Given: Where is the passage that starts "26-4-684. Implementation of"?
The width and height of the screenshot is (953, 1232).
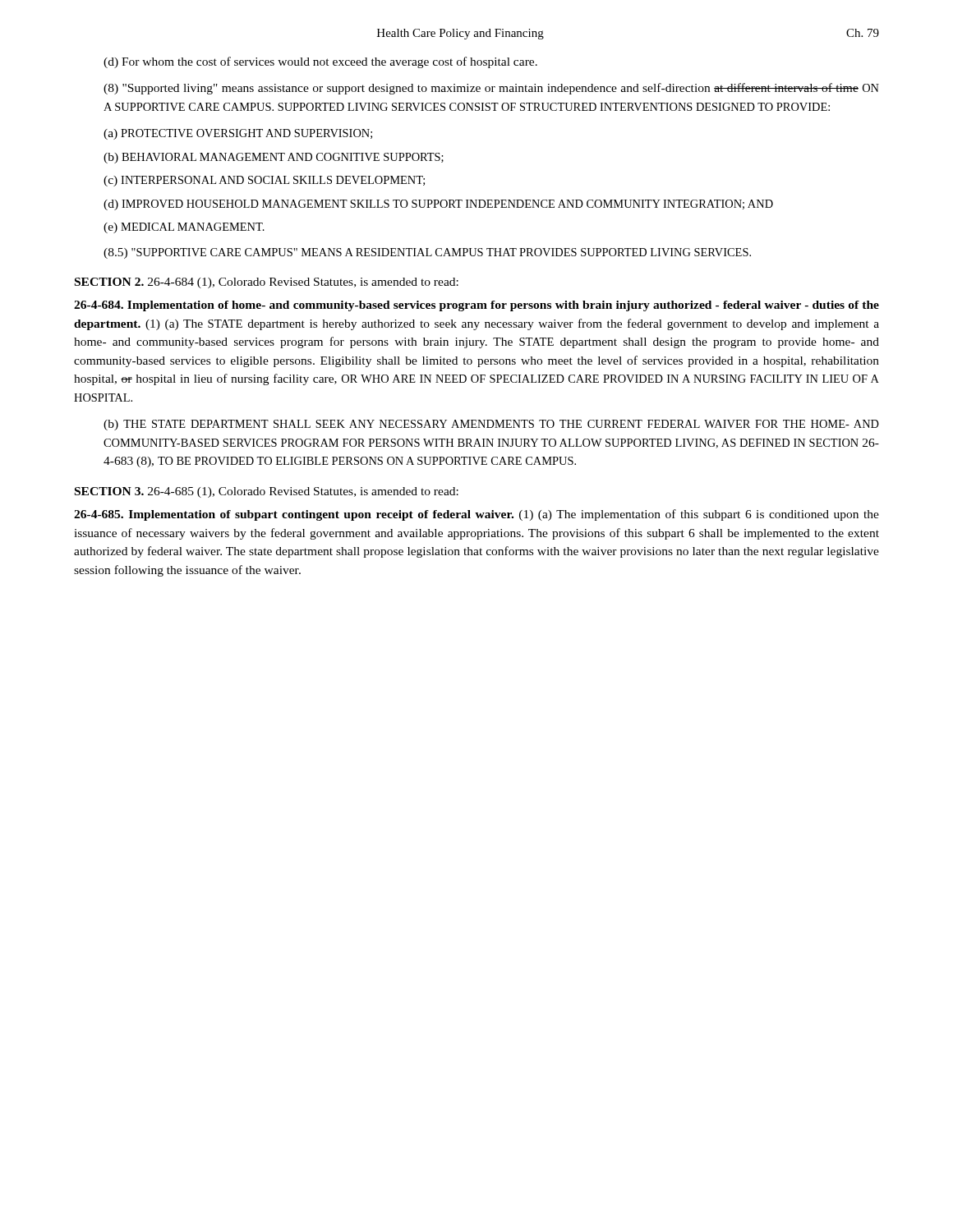Looking at the screenshot, I should pos(476,351).
